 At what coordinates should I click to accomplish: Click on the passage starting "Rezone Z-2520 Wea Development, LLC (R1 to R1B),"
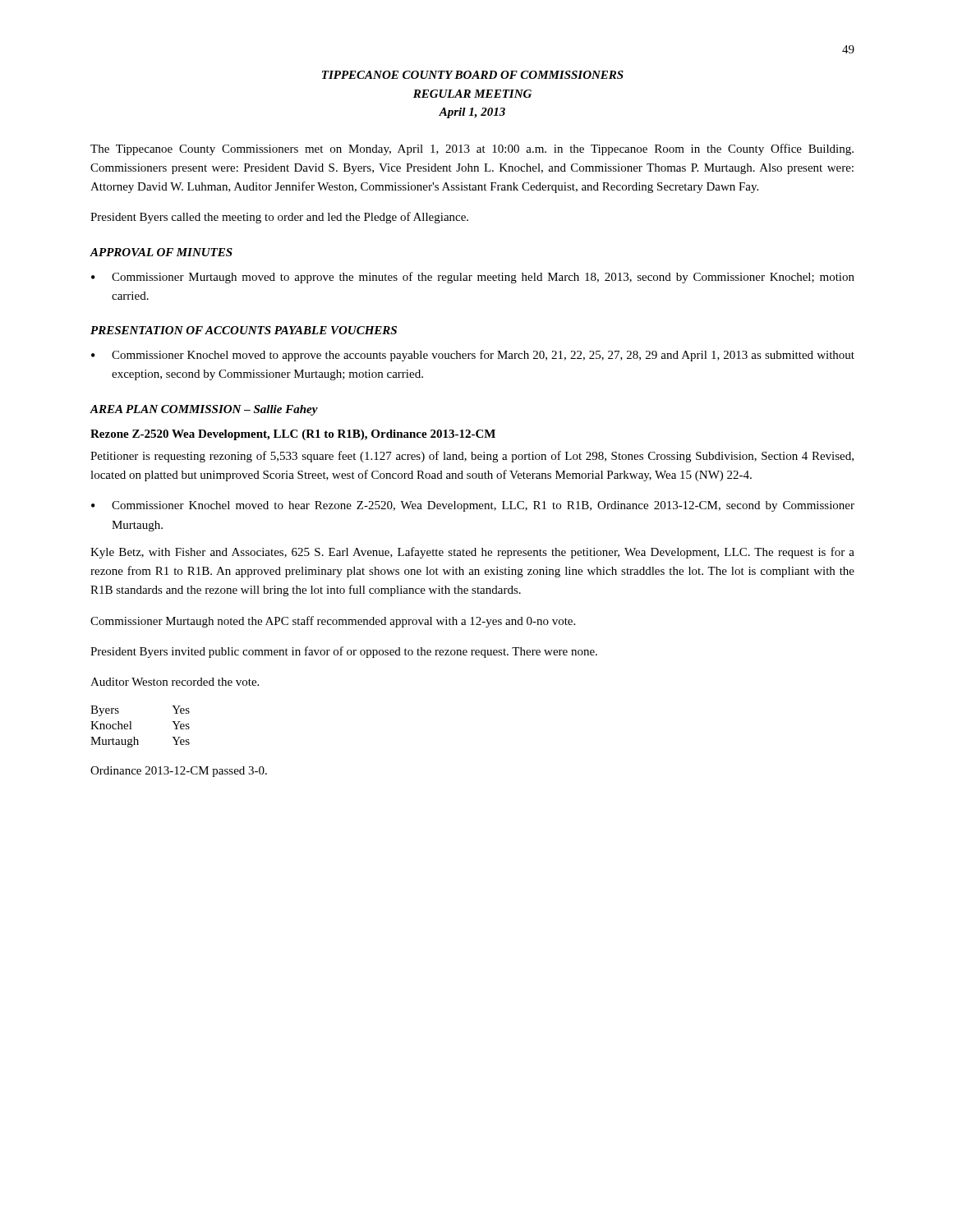pyautogui.click(x=293, y=433)
